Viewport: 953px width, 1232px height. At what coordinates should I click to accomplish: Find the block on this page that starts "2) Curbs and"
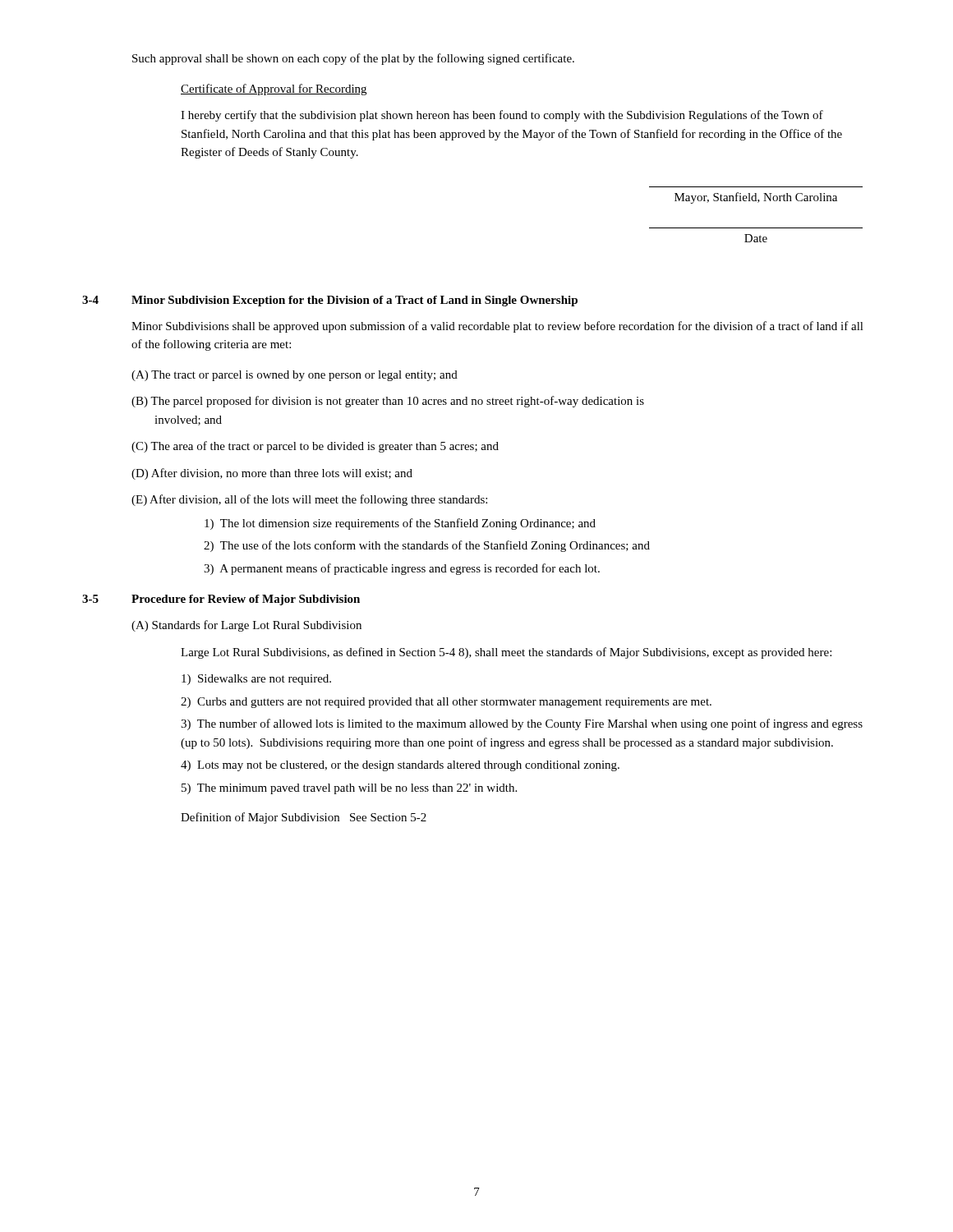[x=446, y=701]
